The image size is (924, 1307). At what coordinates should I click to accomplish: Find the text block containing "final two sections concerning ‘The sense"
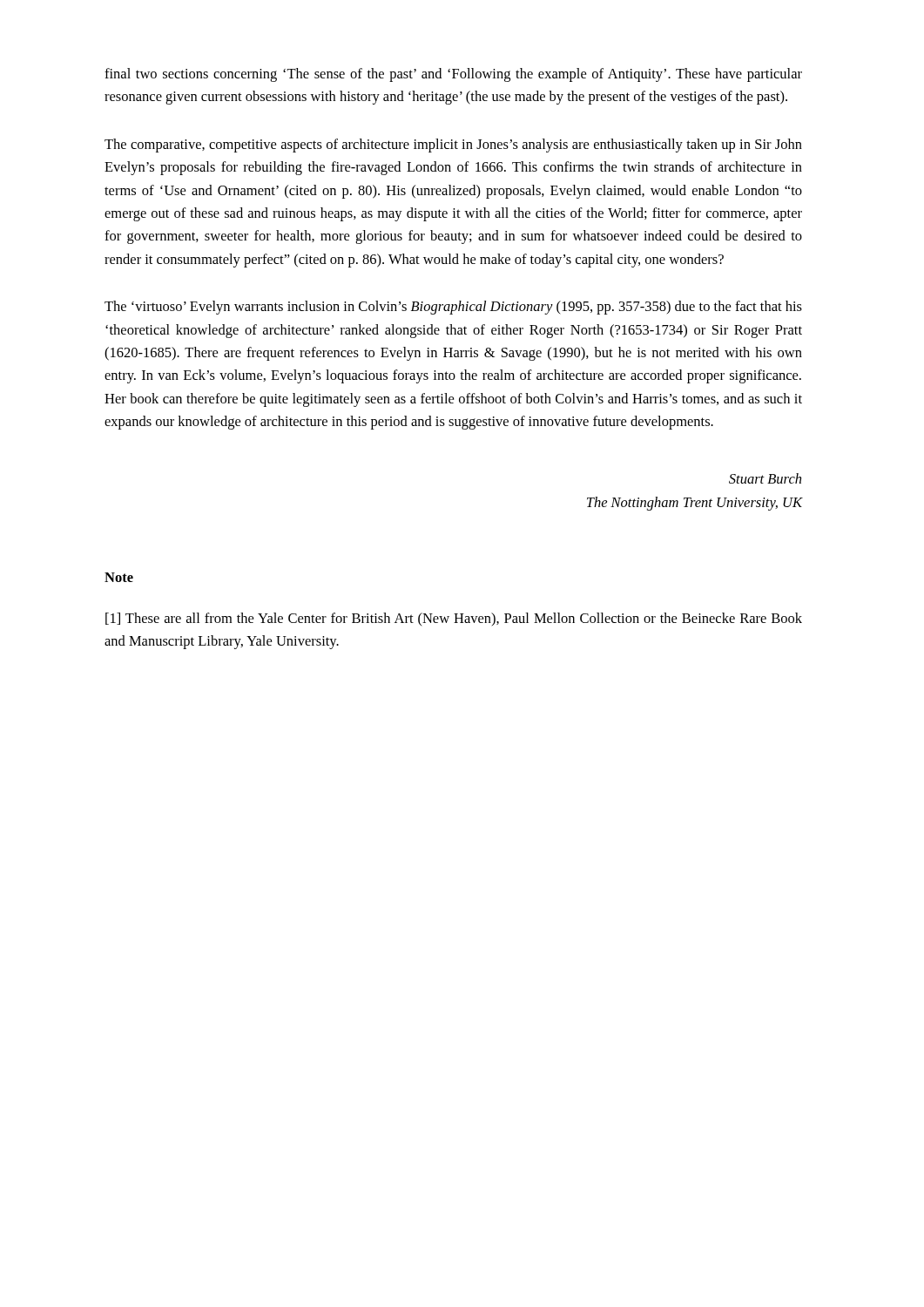click(453, 85)
